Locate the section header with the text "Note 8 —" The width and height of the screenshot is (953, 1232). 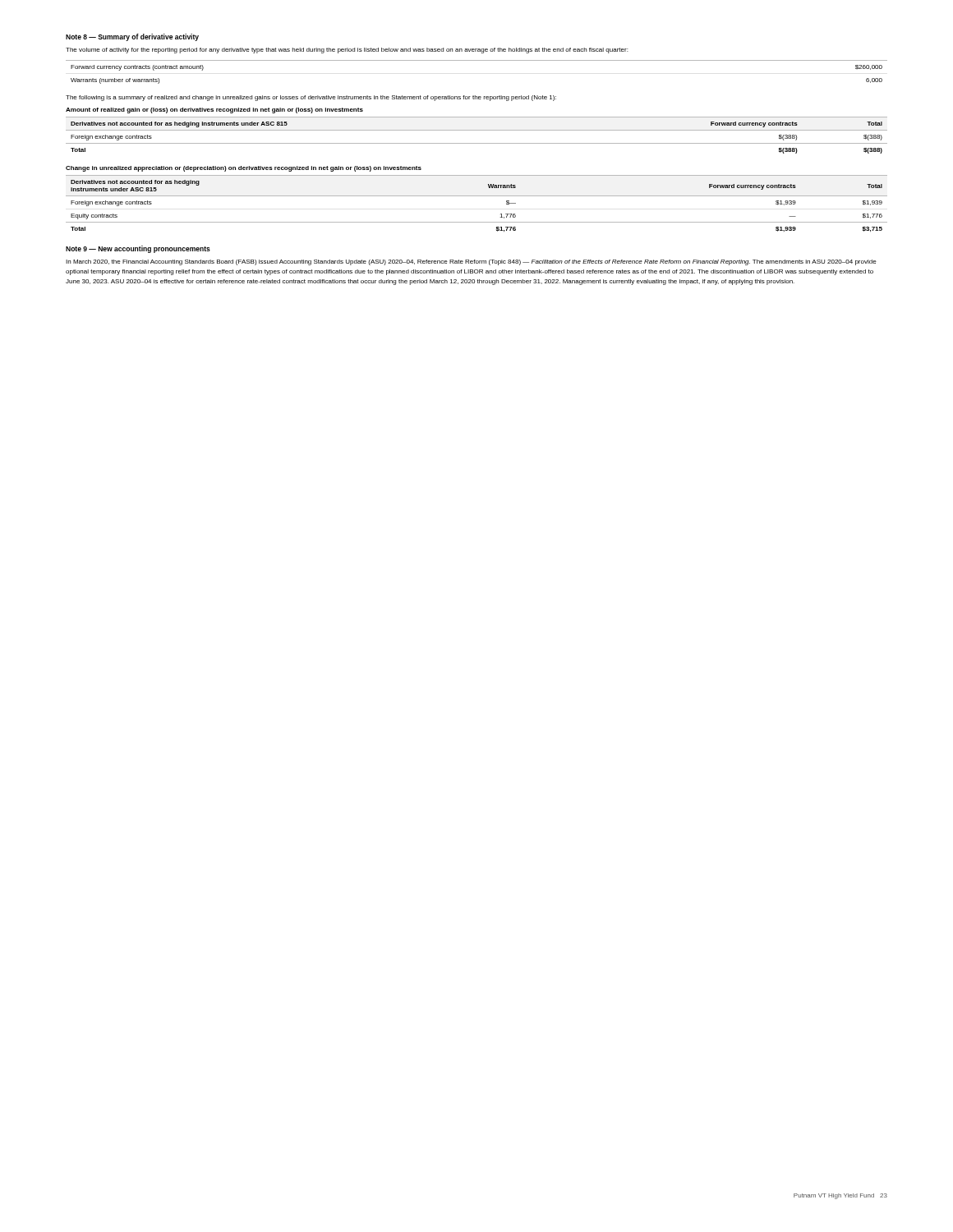[132, 37]
